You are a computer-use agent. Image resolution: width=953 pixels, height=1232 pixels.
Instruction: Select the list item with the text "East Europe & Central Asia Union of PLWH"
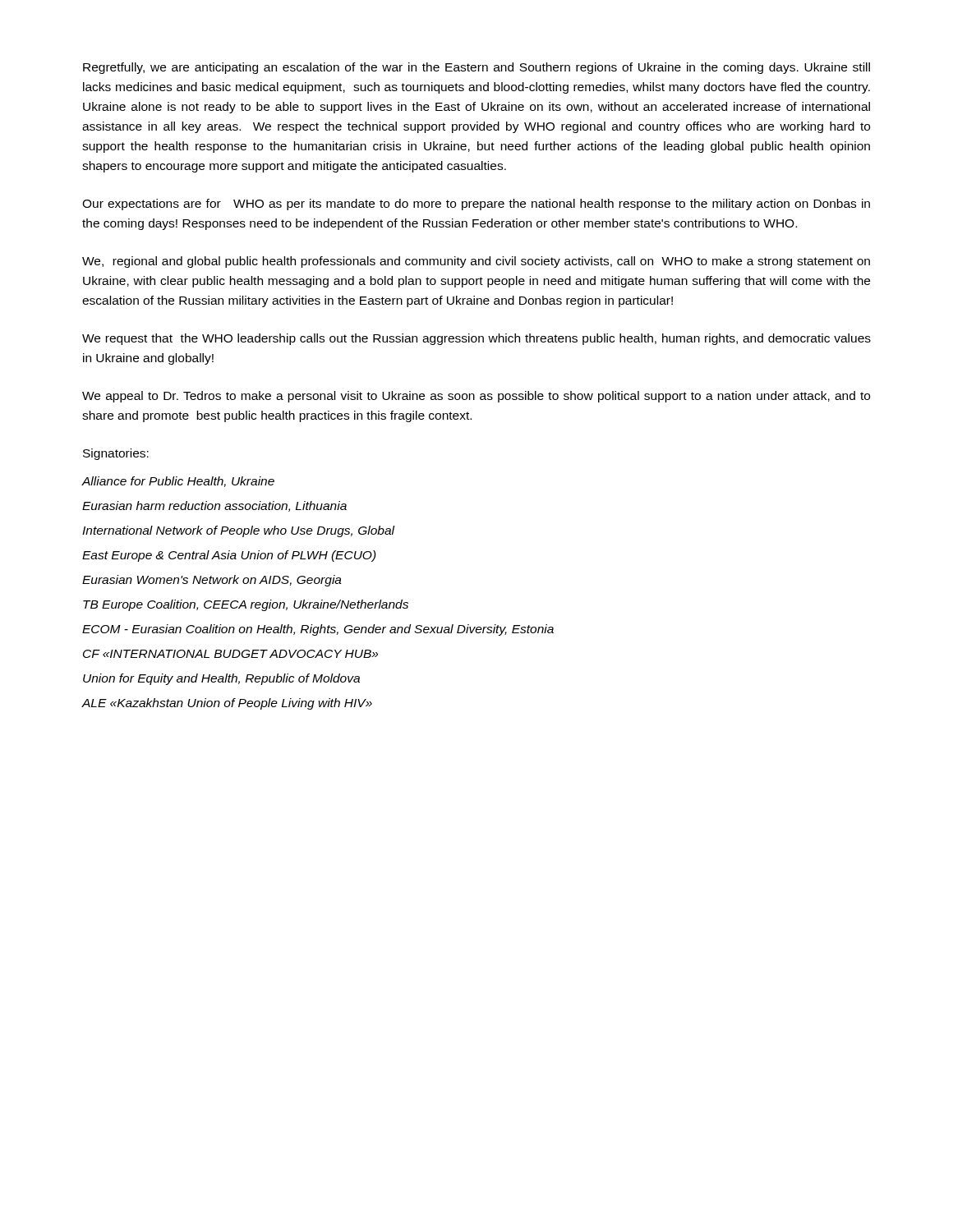(x=229, y=555)
